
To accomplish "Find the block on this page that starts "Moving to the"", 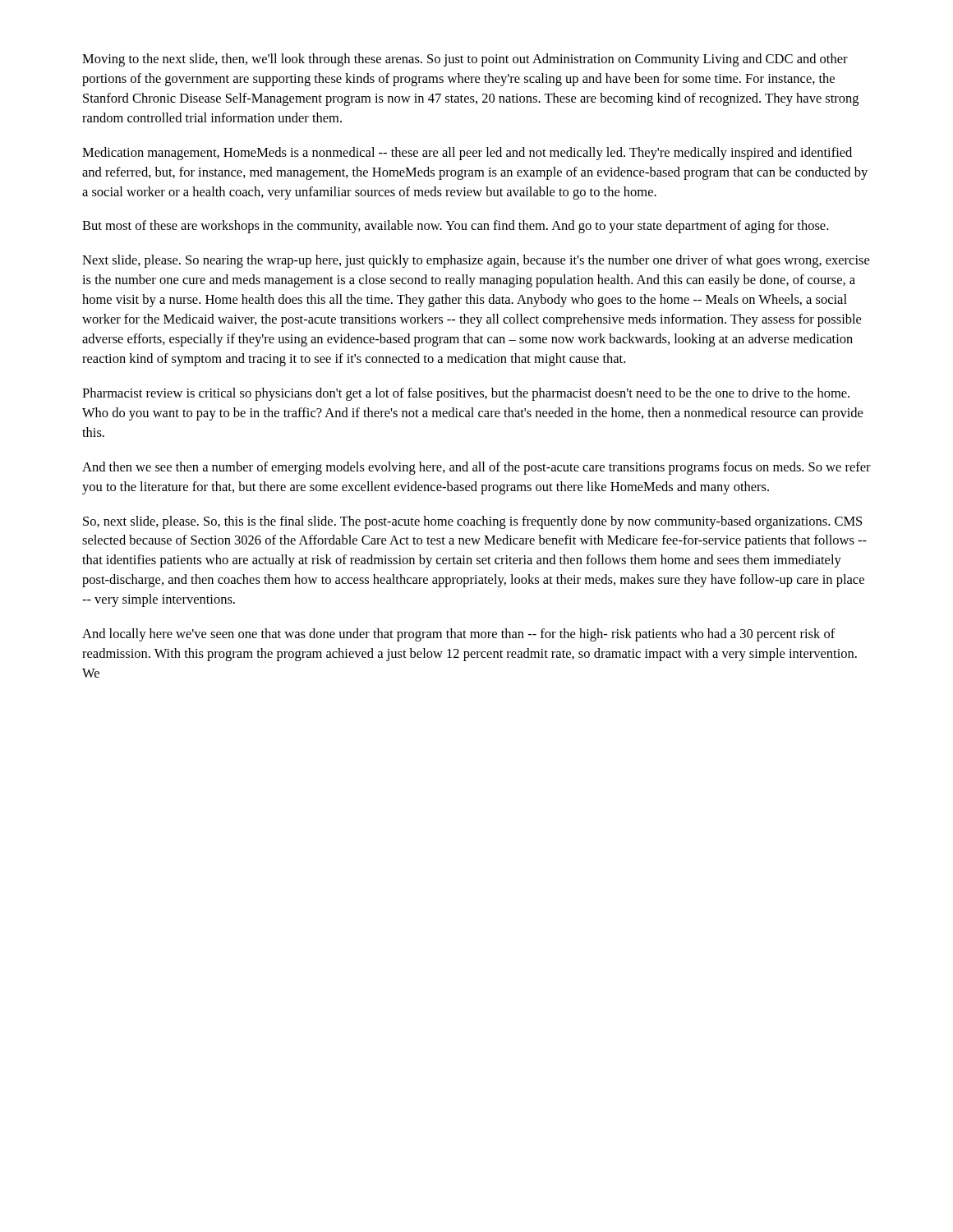I will tap(471, 88).
